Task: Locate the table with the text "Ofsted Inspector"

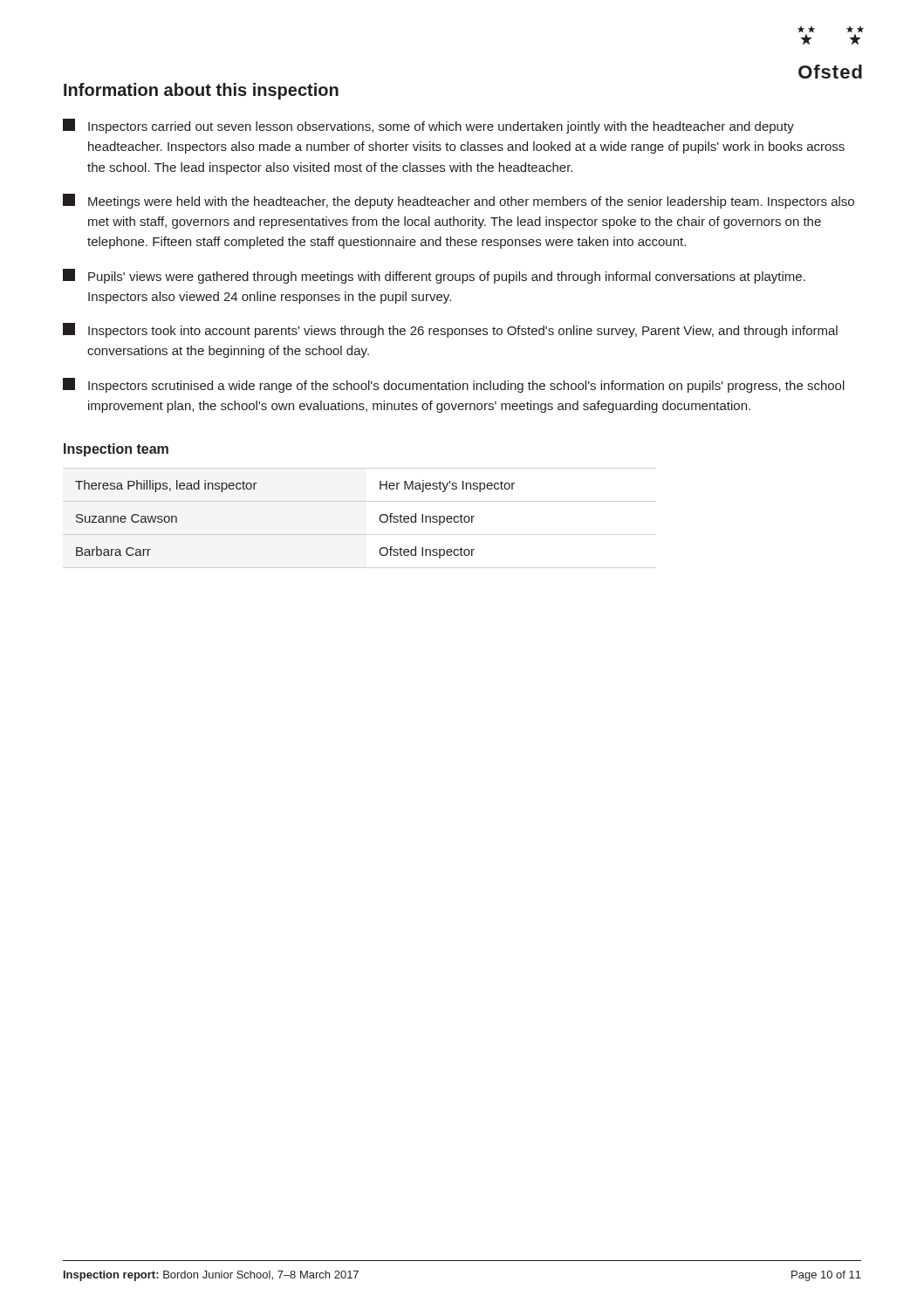Action: point(462,518)
